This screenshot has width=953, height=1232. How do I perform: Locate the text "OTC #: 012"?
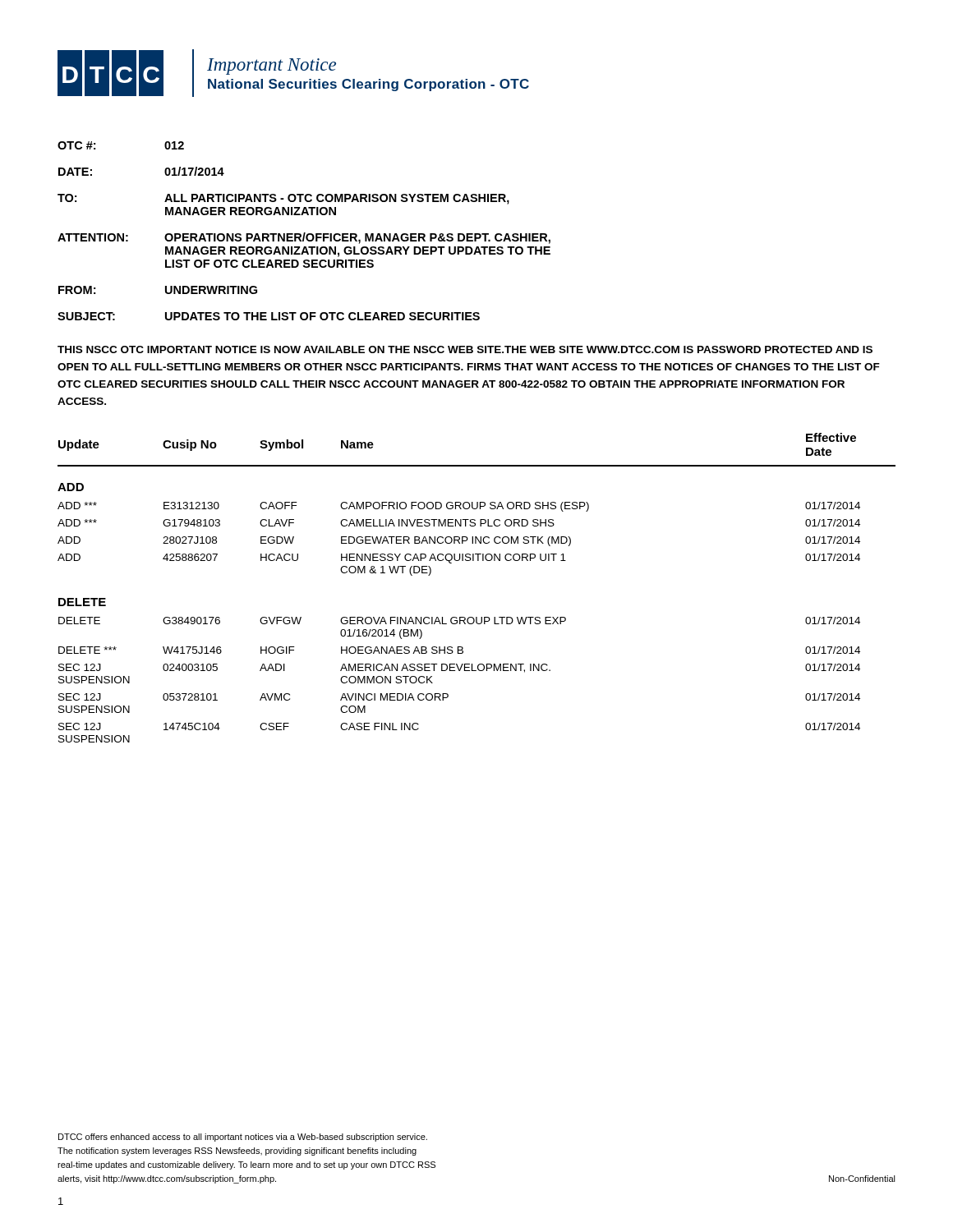[x=77, y=147]
